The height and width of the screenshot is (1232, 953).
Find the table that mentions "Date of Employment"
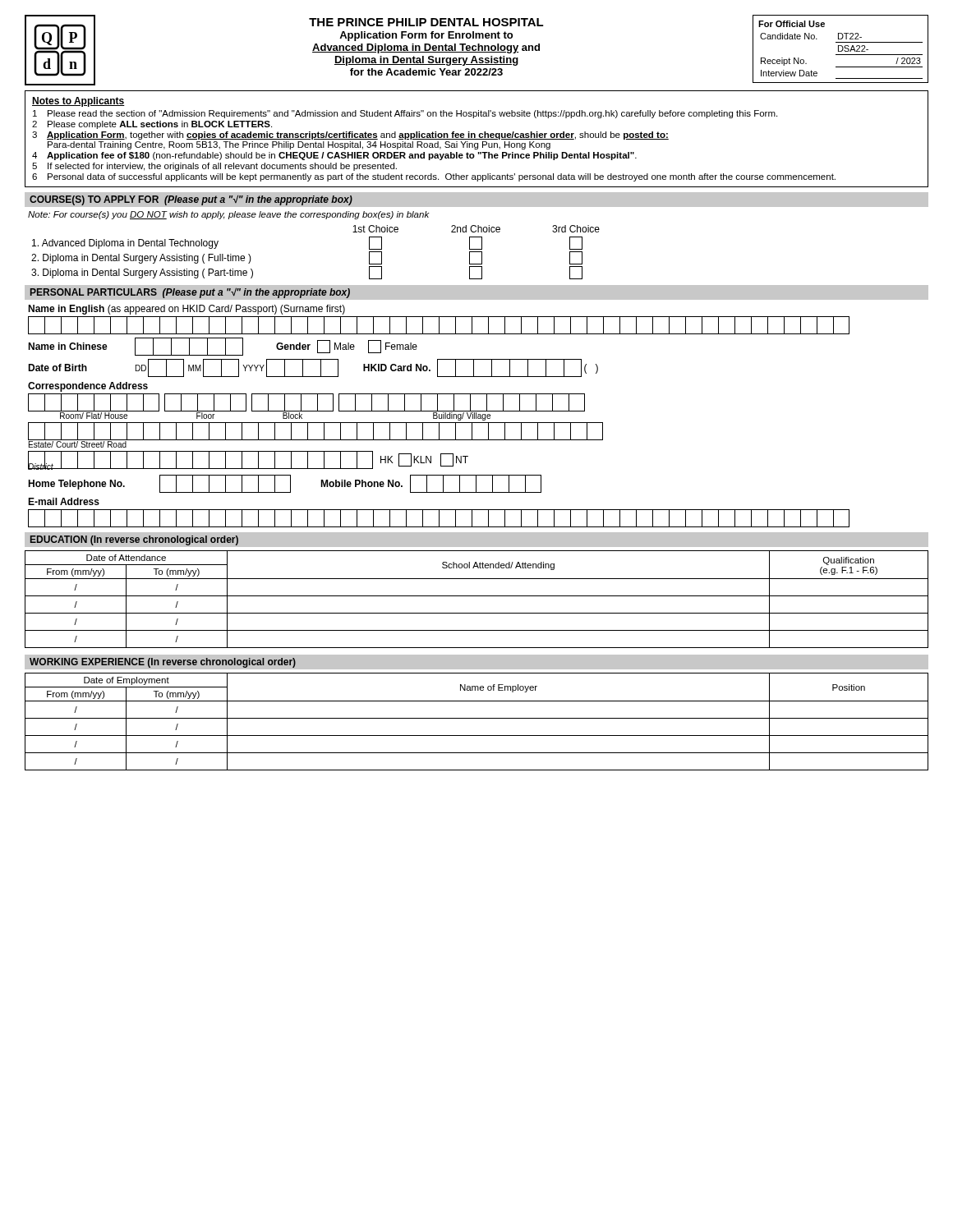[x=476, y=722]
